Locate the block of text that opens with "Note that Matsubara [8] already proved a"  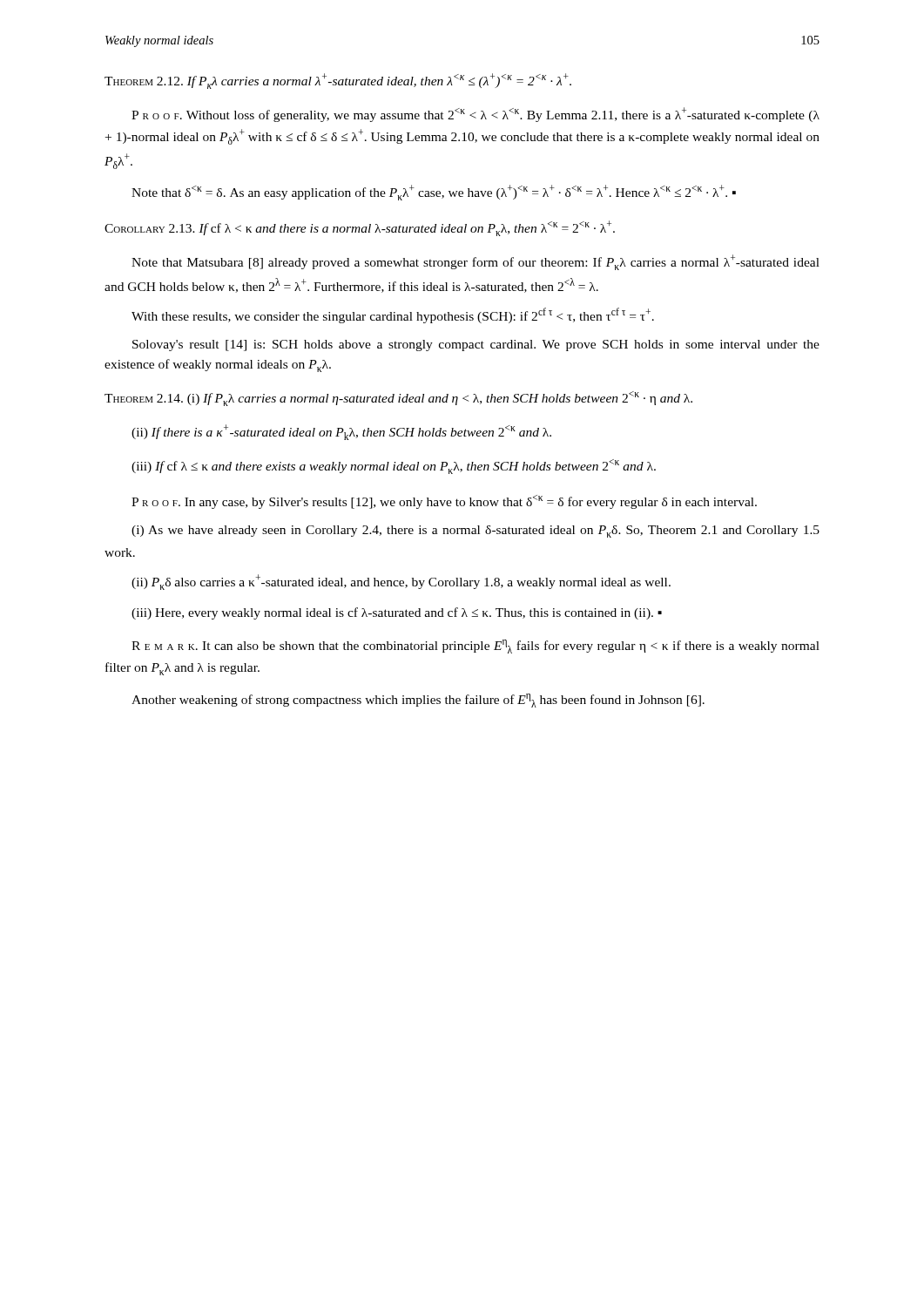coord(462,273)
